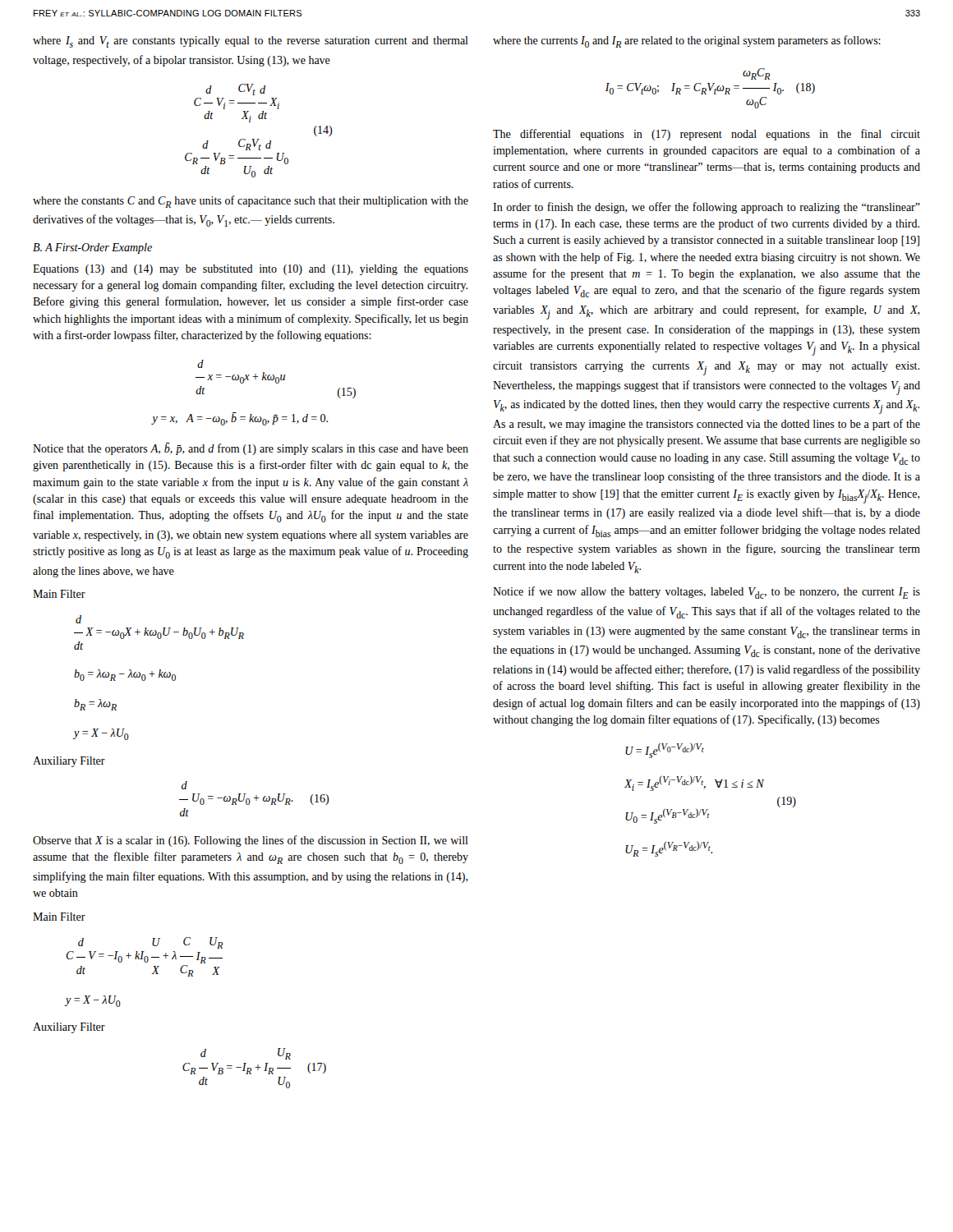Select the text block containing "where the currents I0 and"
The width and height of the screenshot is (953, 1232).
pos(687,42)
